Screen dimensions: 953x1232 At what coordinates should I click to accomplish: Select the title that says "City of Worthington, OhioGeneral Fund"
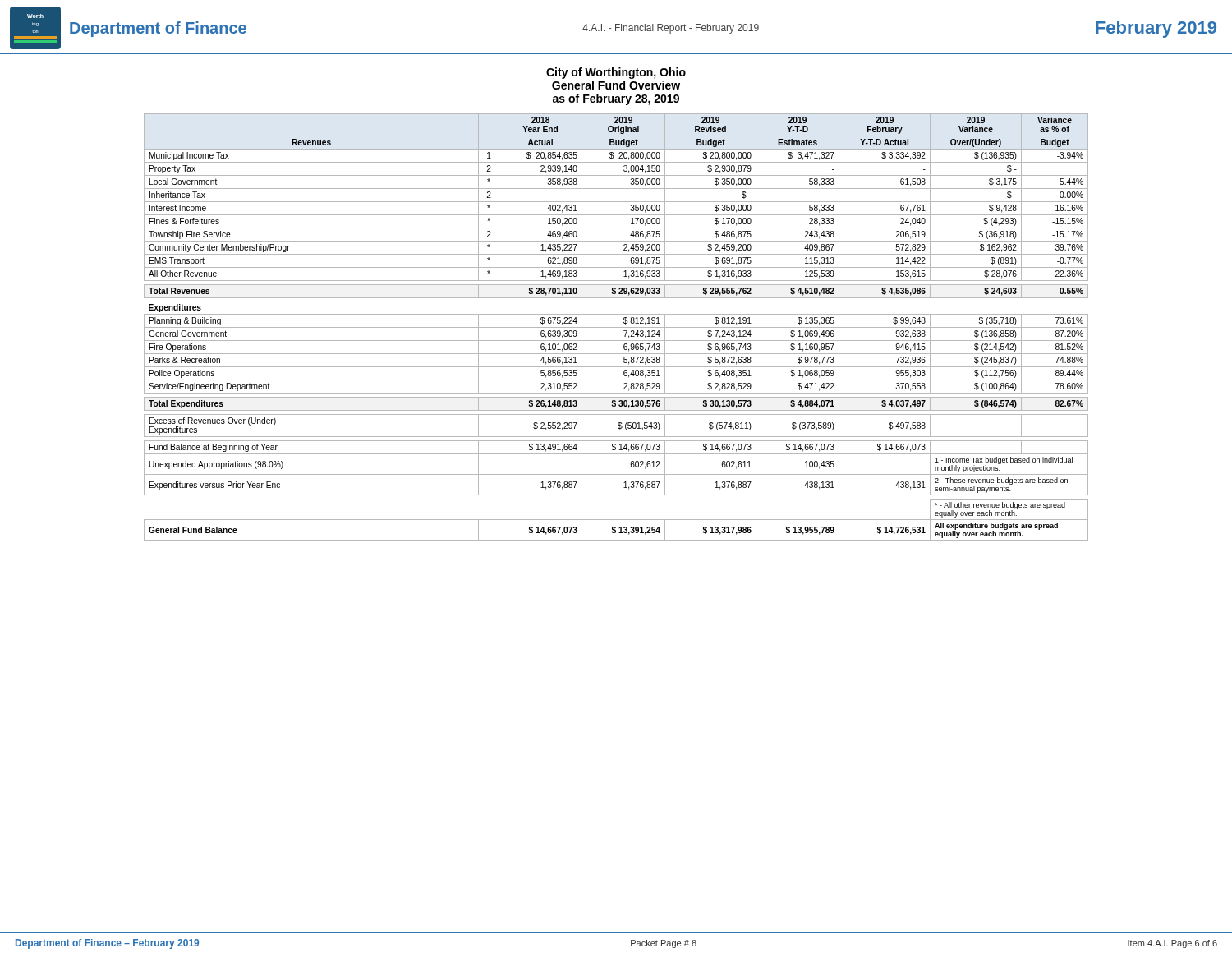coord(616,85)
